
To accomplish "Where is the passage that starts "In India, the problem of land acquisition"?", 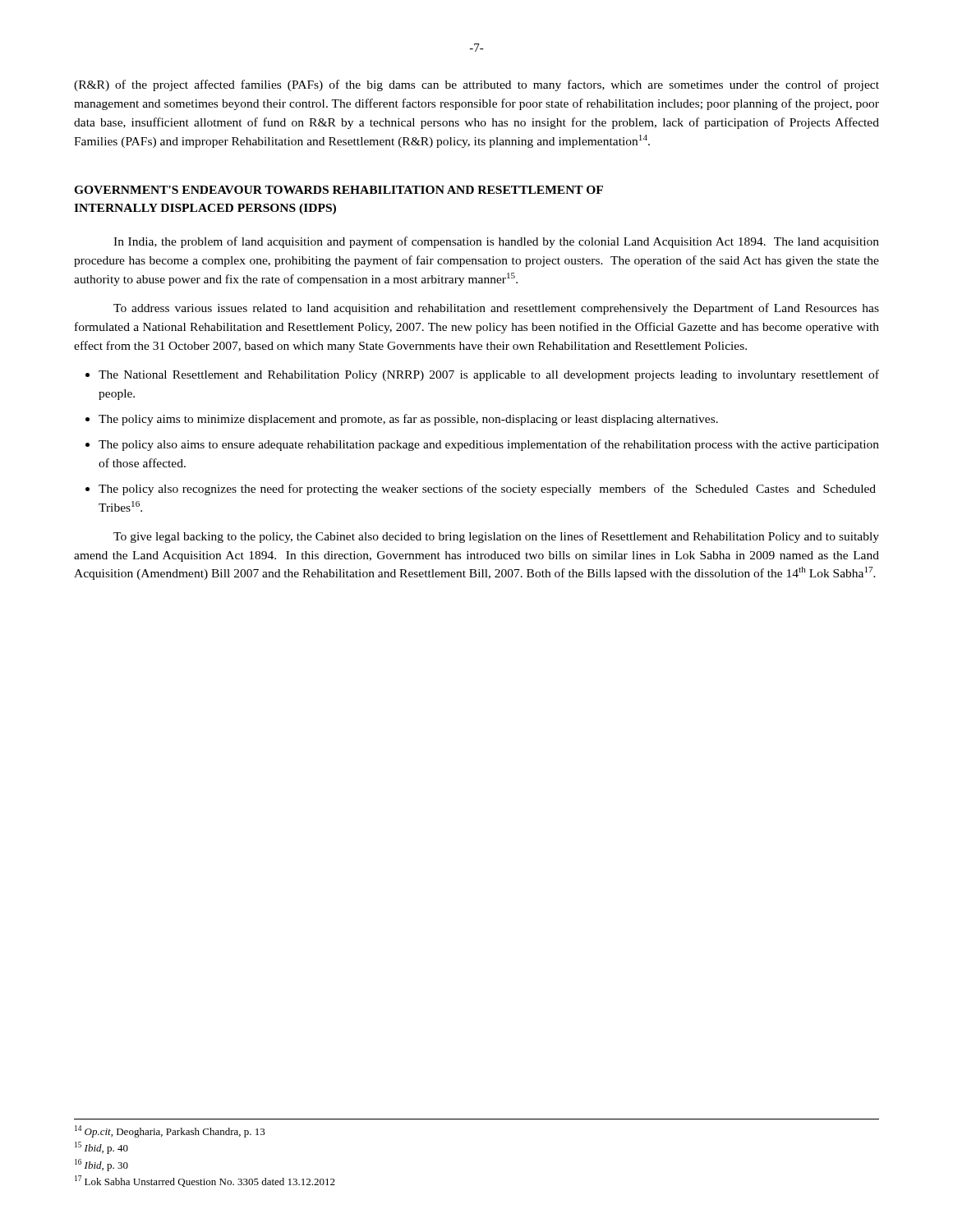I will [476, 260].
